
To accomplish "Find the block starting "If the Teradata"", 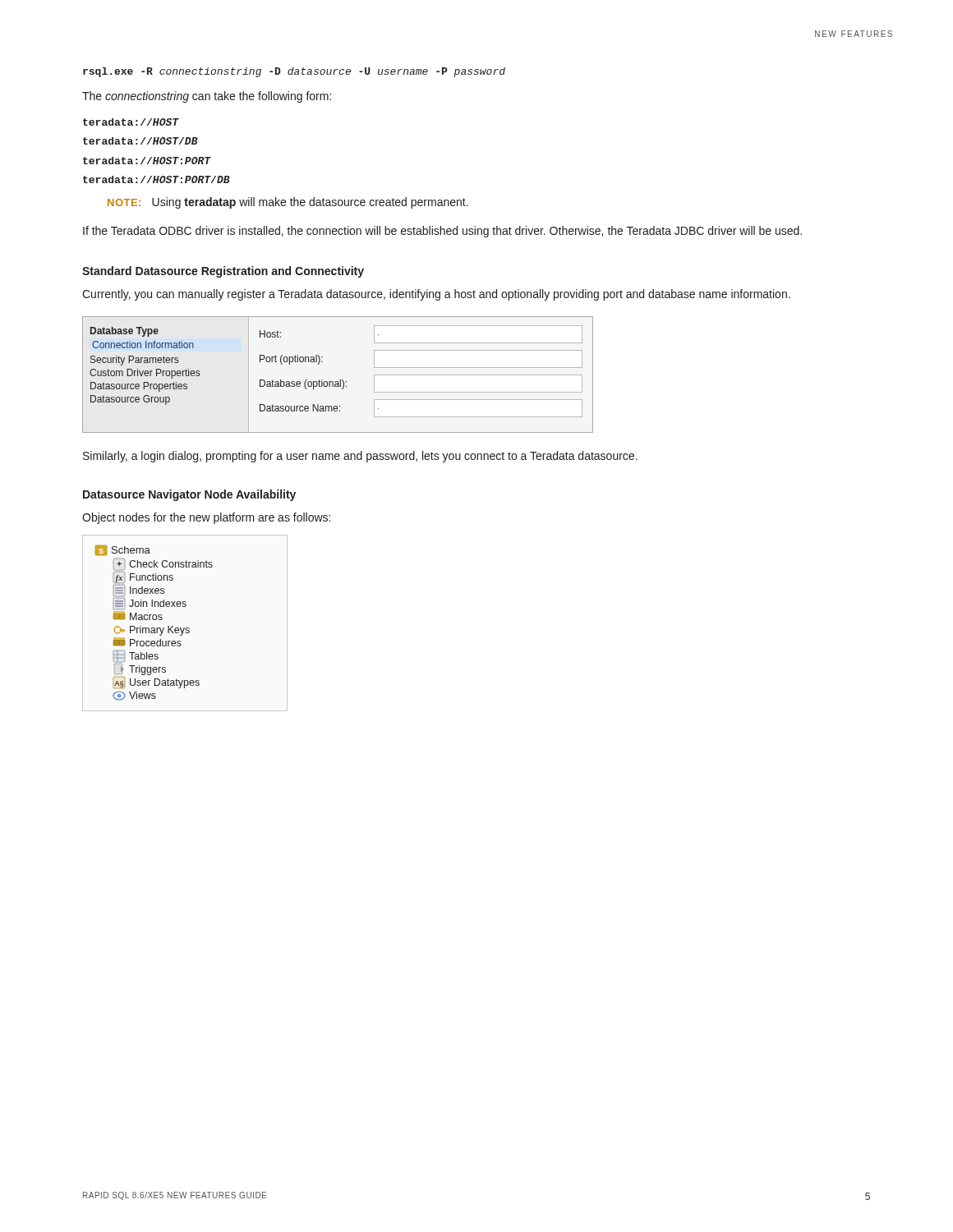I will pyautogui.click(x=443, y=230).
